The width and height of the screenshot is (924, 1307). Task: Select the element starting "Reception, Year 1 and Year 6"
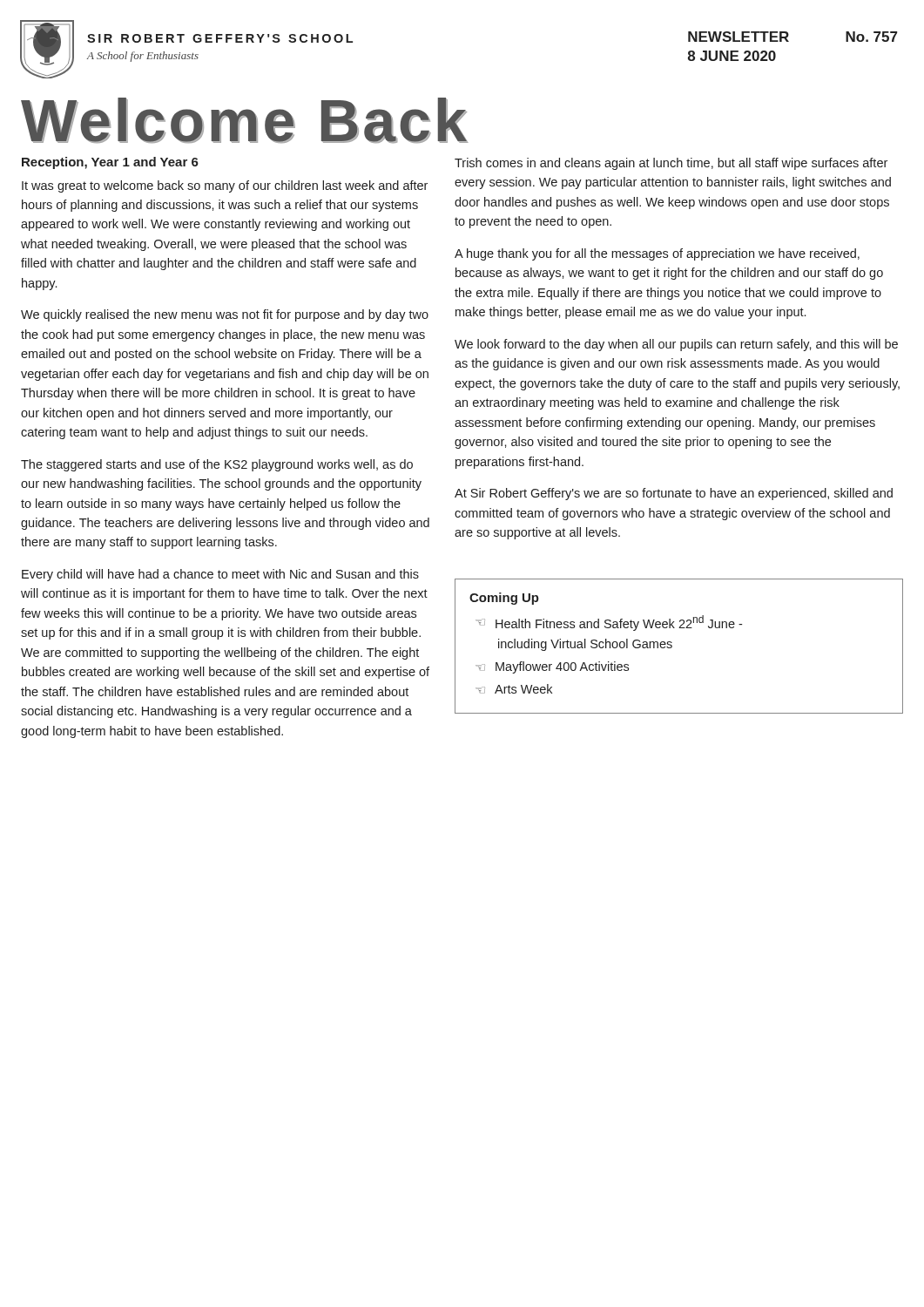tap(110, 163)
